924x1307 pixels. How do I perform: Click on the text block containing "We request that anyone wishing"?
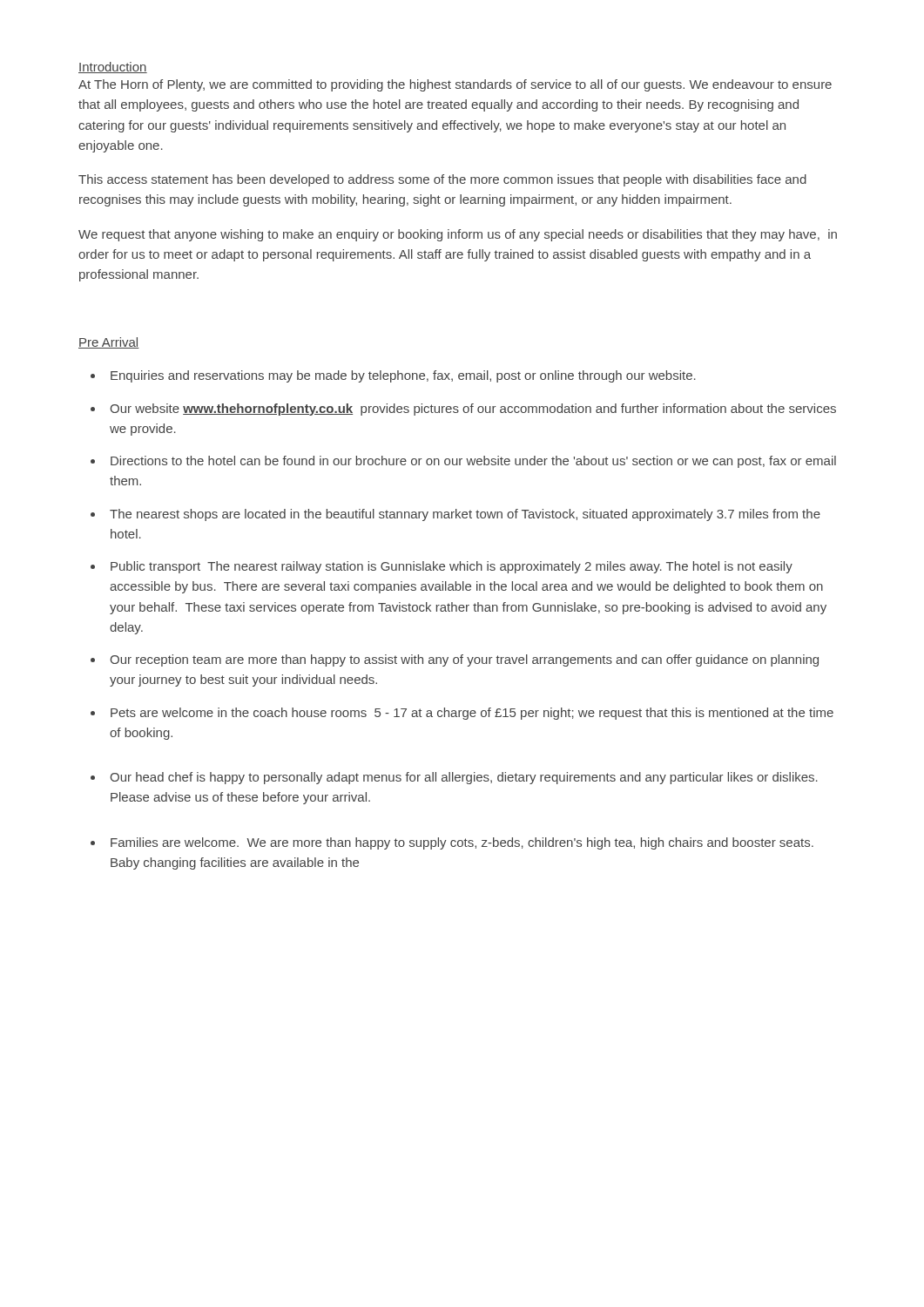458,254
